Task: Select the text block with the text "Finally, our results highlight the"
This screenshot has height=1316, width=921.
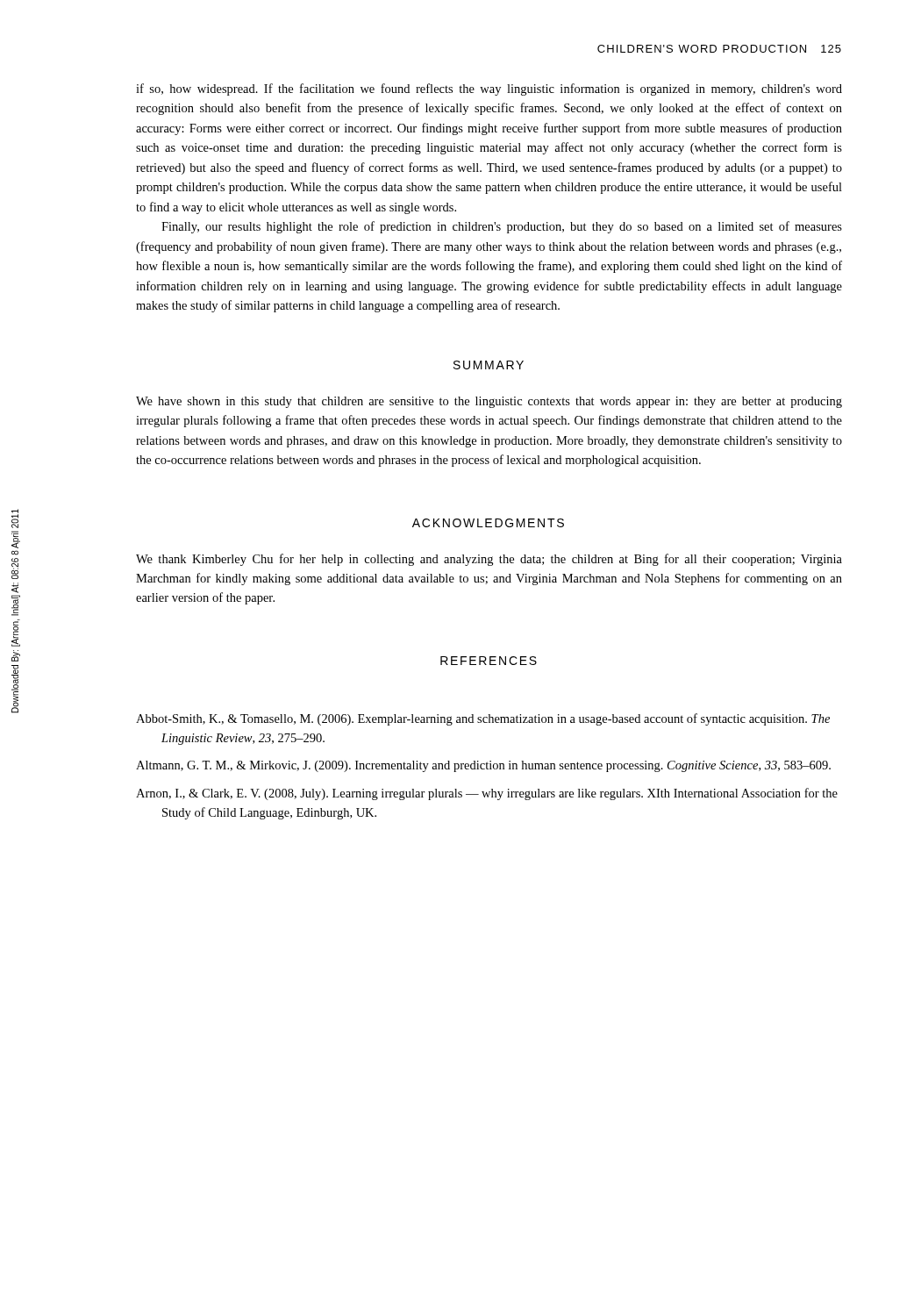Action: [489, 266]
